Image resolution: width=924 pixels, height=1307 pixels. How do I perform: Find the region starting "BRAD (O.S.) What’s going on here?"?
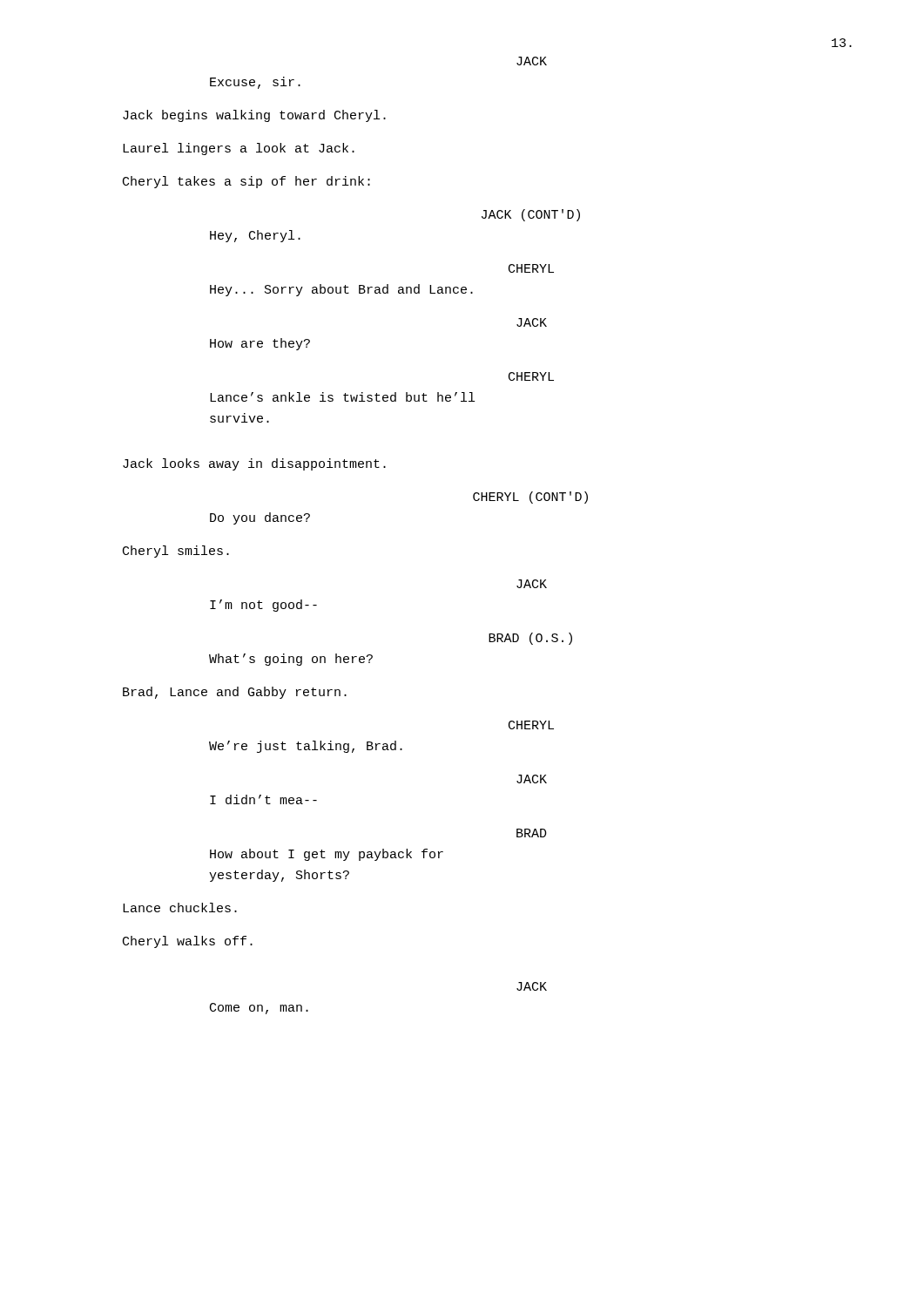[496, 650]
